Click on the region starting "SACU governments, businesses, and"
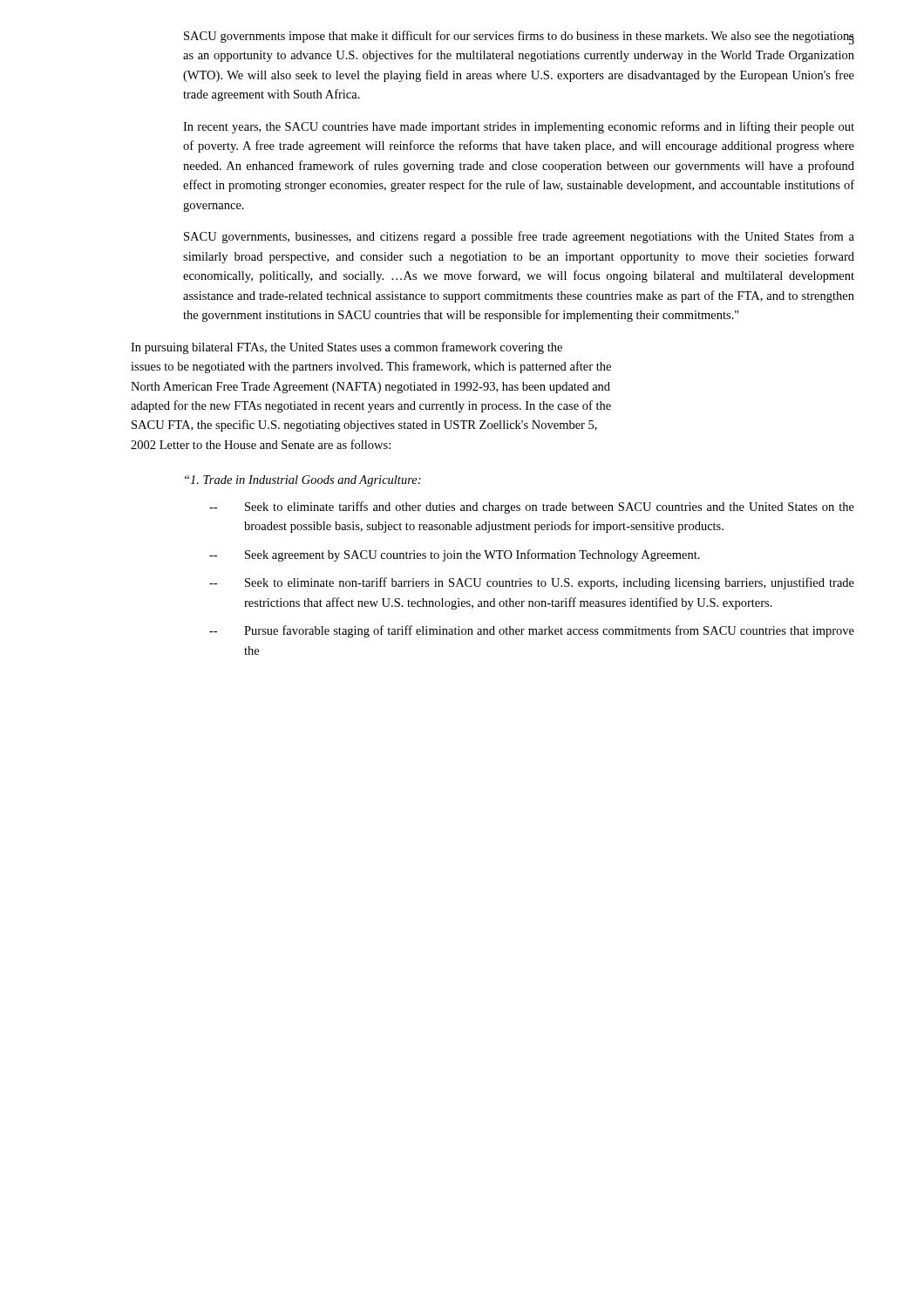This screenshot has height=1308, width=924. tap(519, 276)
